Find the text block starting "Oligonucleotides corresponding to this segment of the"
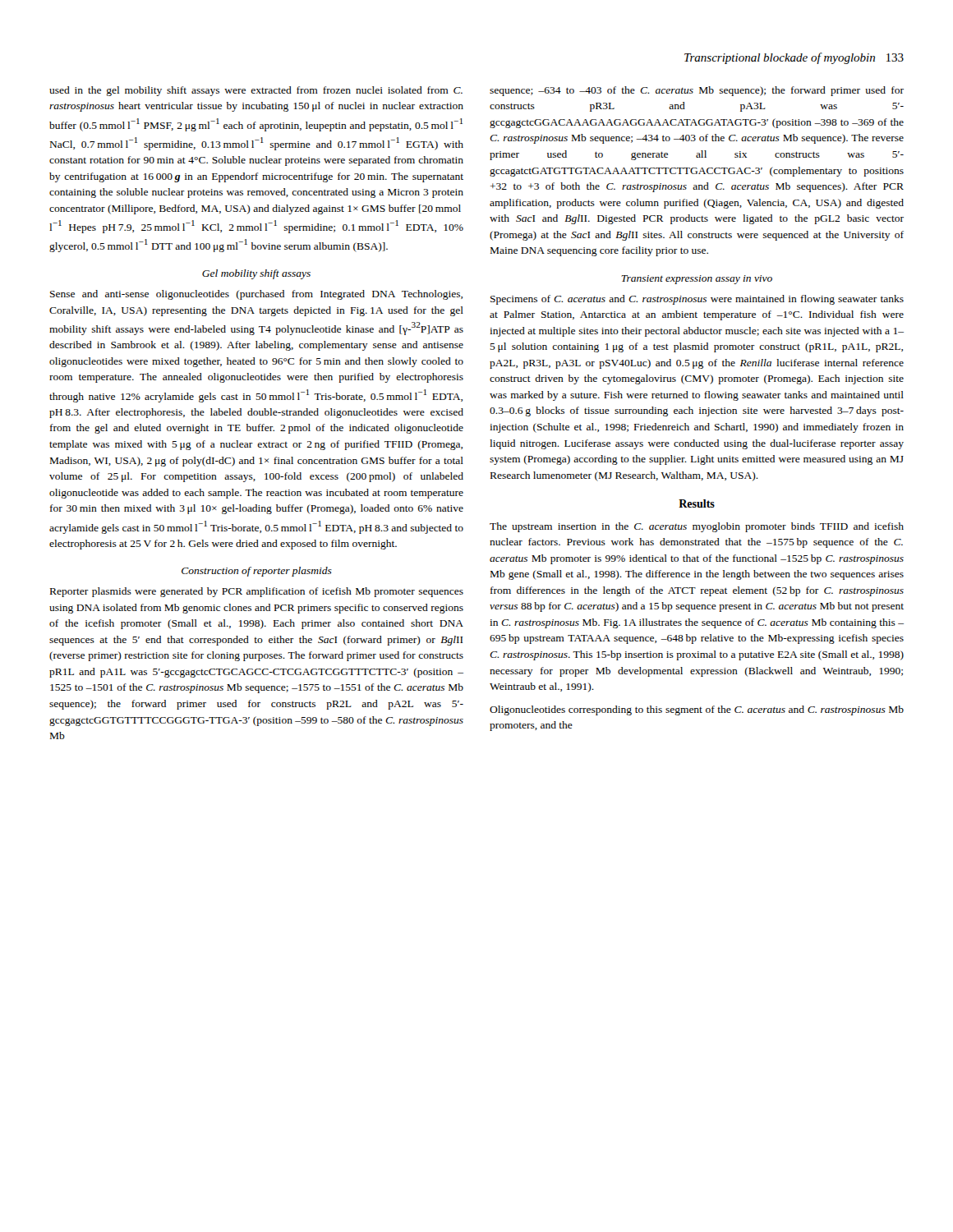953x1232 pixels. [x=697, y=717]
